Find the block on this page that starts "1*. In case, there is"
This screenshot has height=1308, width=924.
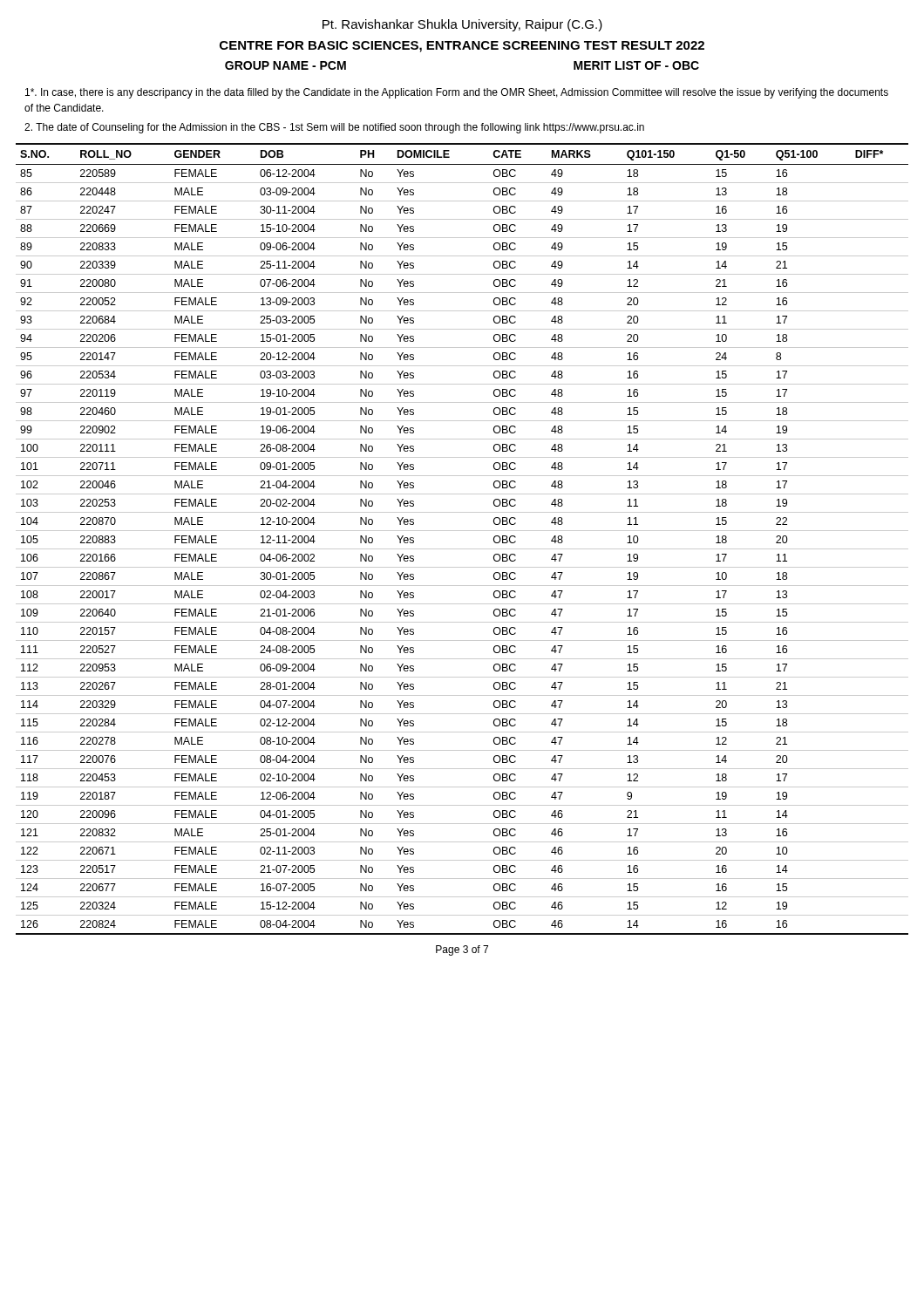coord(456,101)
